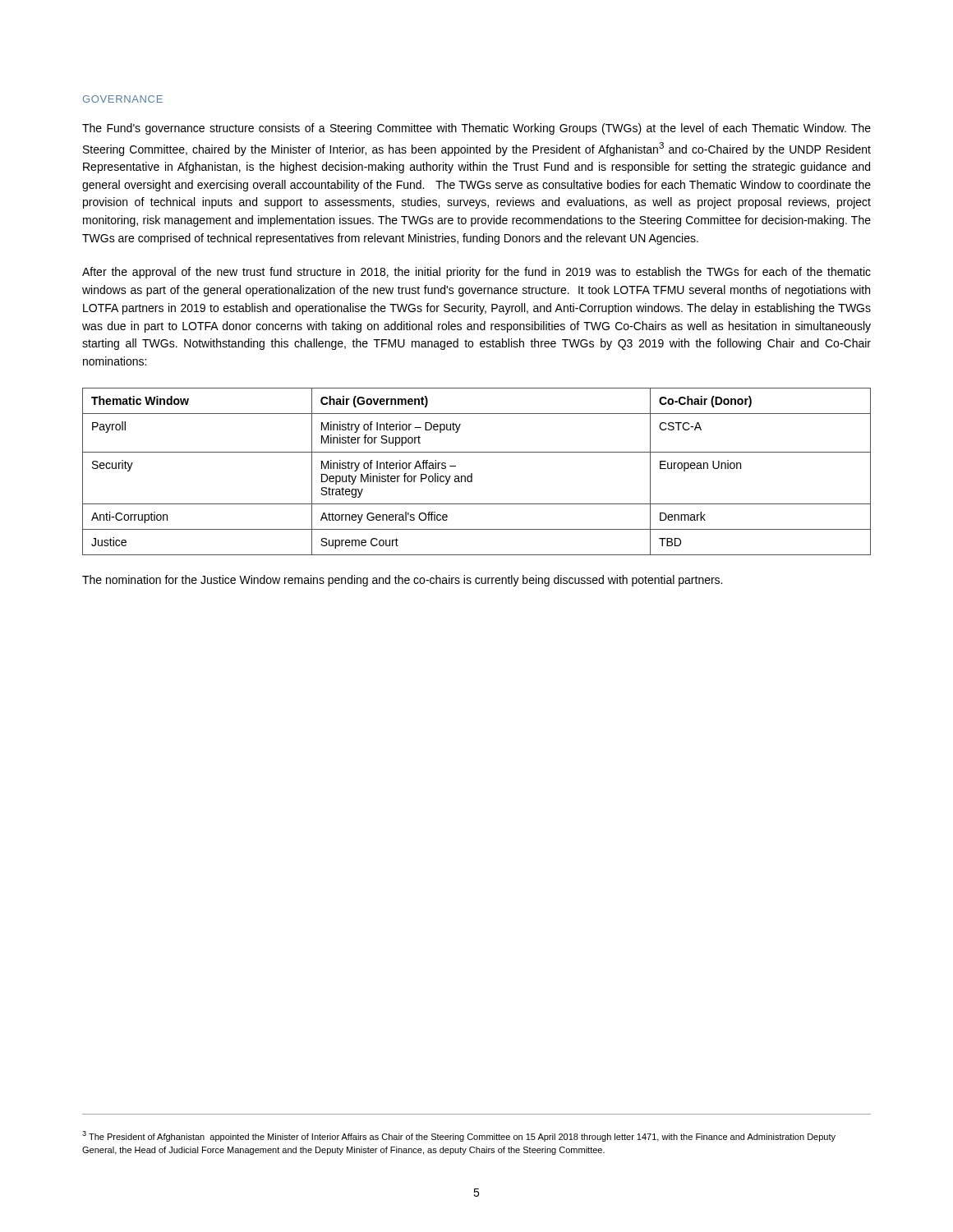Screen dimensions: 1232x953
Task: Select the text block that reads "The Fund's governance structure consists of"
Action: [x=476, y=184]
